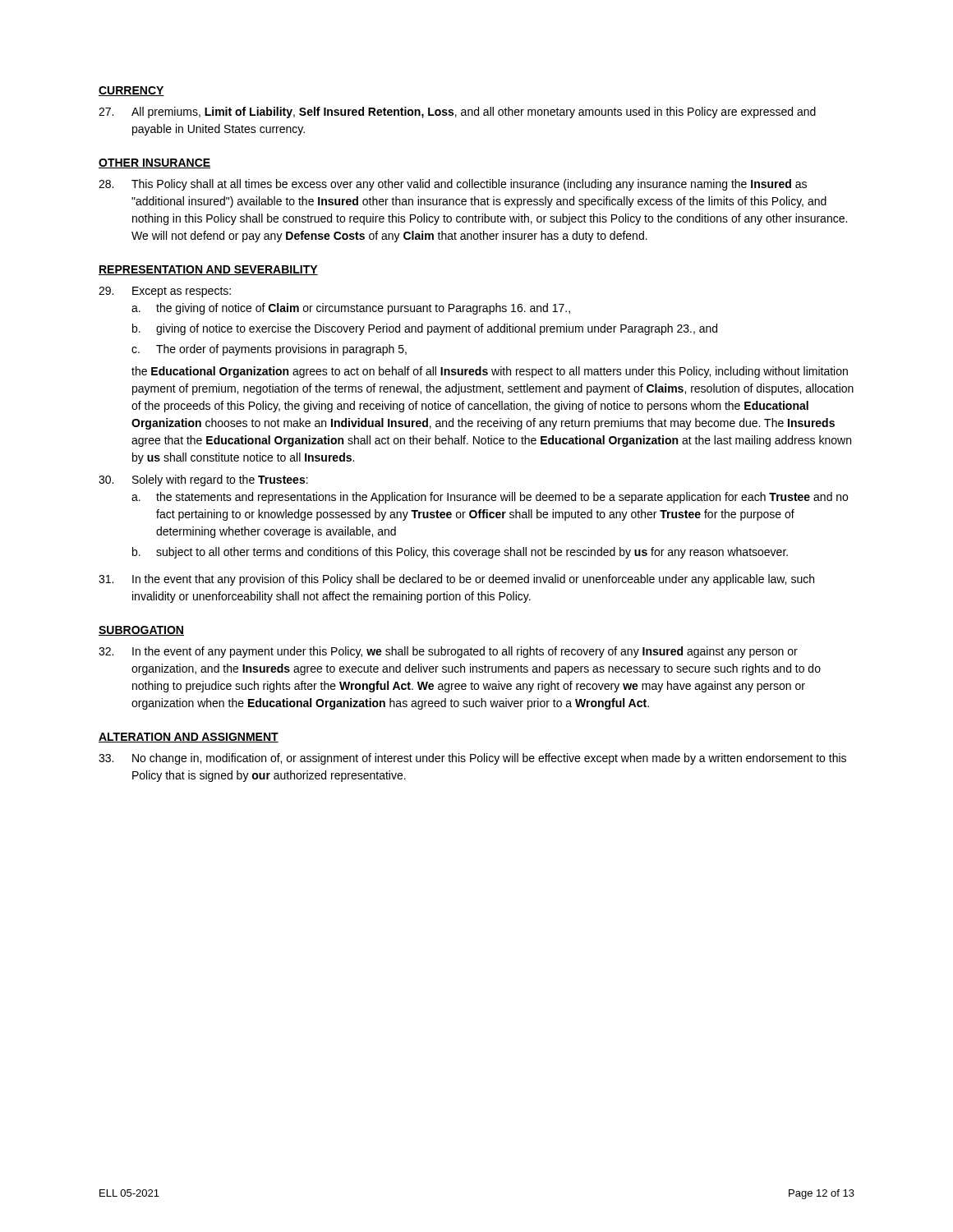Point to the text starting "OTHER INSURANCE"
The width and height of the screenshot is (953, 1232).
(154, 163)
